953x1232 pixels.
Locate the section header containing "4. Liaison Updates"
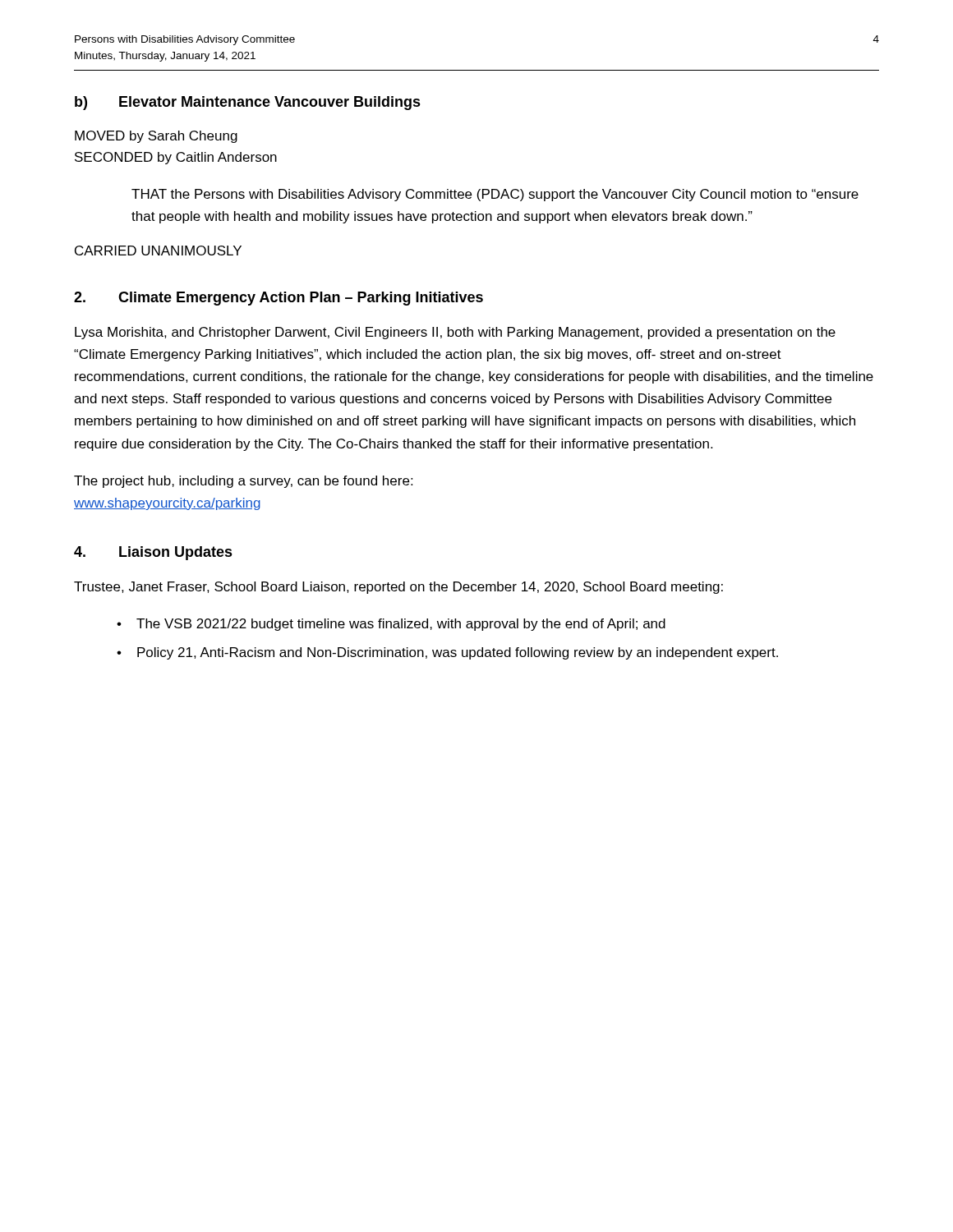(x=153, y=553)
